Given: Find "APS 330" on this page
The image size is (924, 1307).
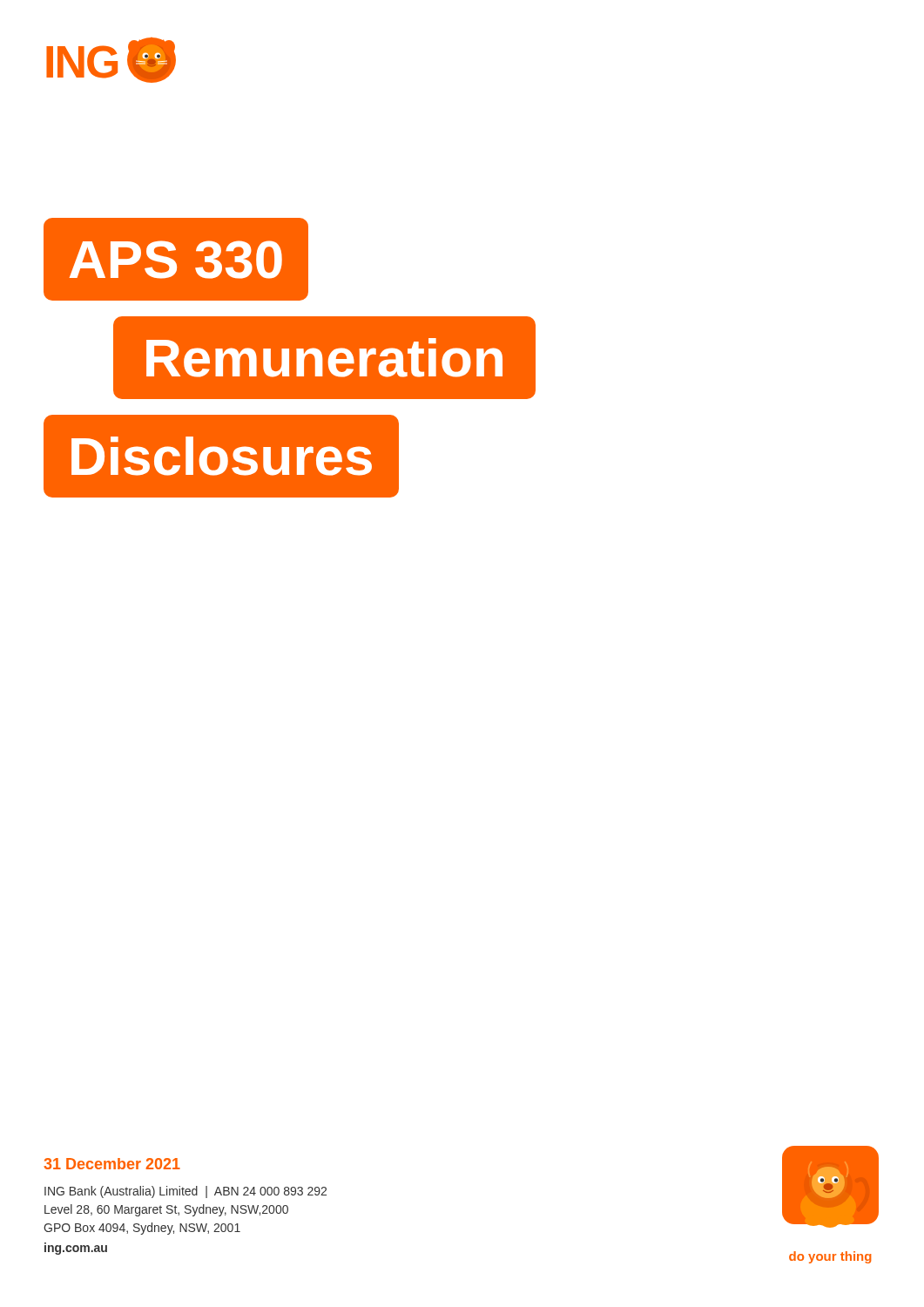Looking at the screenshot, I should [176, 259].
